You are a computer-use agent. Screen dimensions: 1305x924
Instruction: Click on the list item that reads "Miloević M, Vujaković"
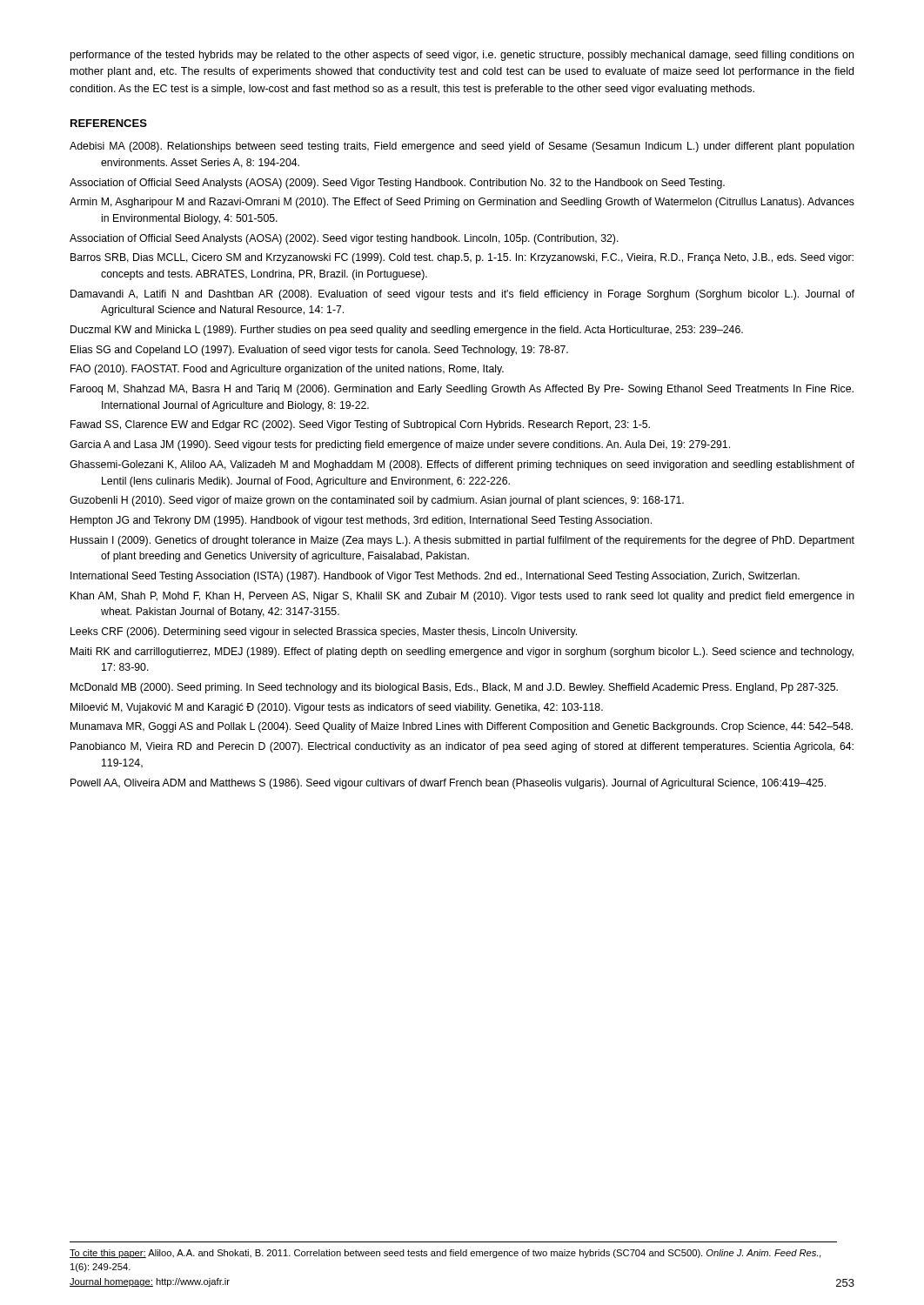[337, 707]
